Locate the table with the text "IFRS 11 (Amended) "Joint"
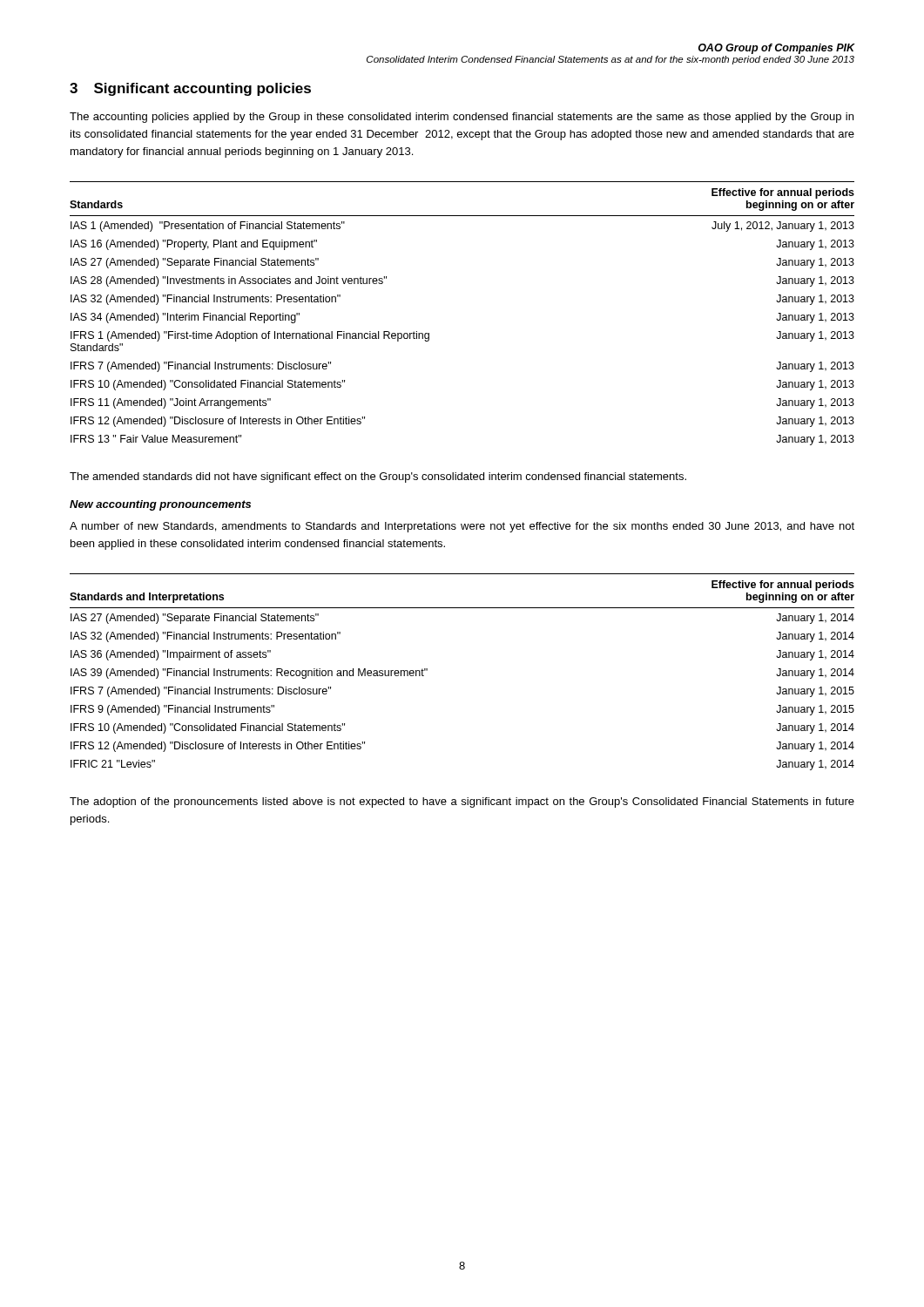This screenshot has height=1307, width=924. [462, 316]
